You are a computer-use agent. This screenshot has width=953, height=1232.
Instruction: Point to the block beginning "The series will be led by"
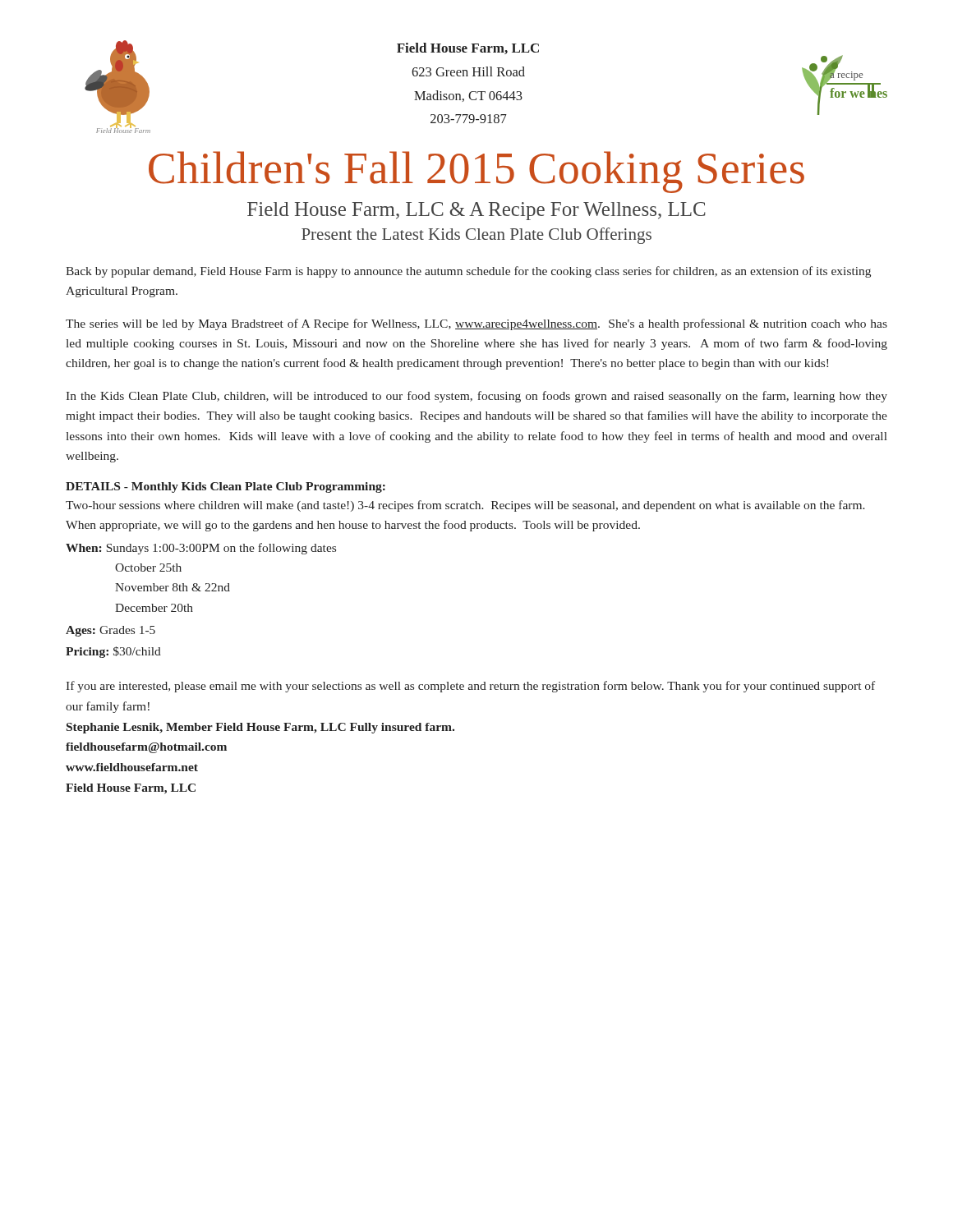[x=476, y=343]
